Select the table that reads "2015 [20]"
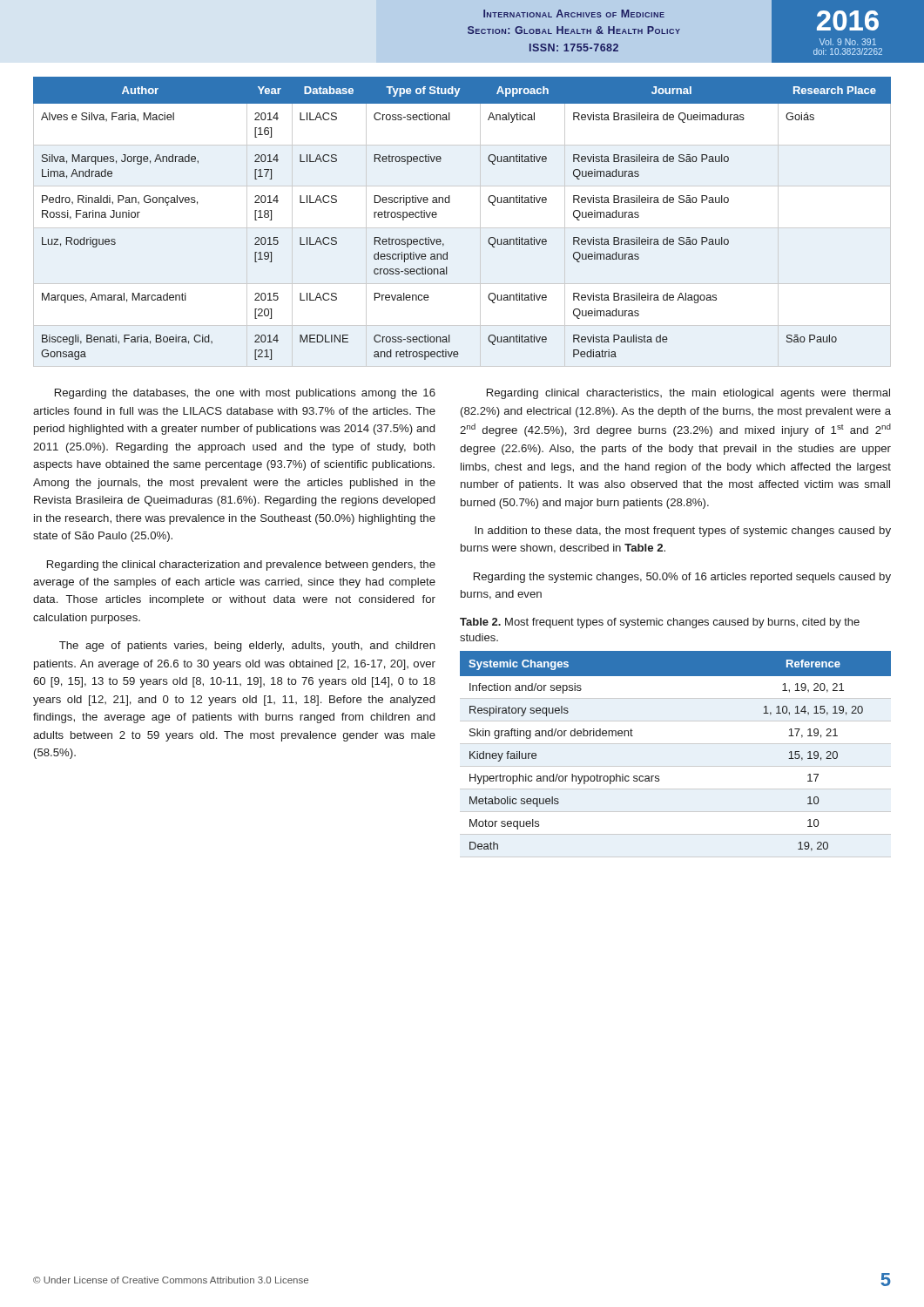924x1307 pixels. pos(462,222)
